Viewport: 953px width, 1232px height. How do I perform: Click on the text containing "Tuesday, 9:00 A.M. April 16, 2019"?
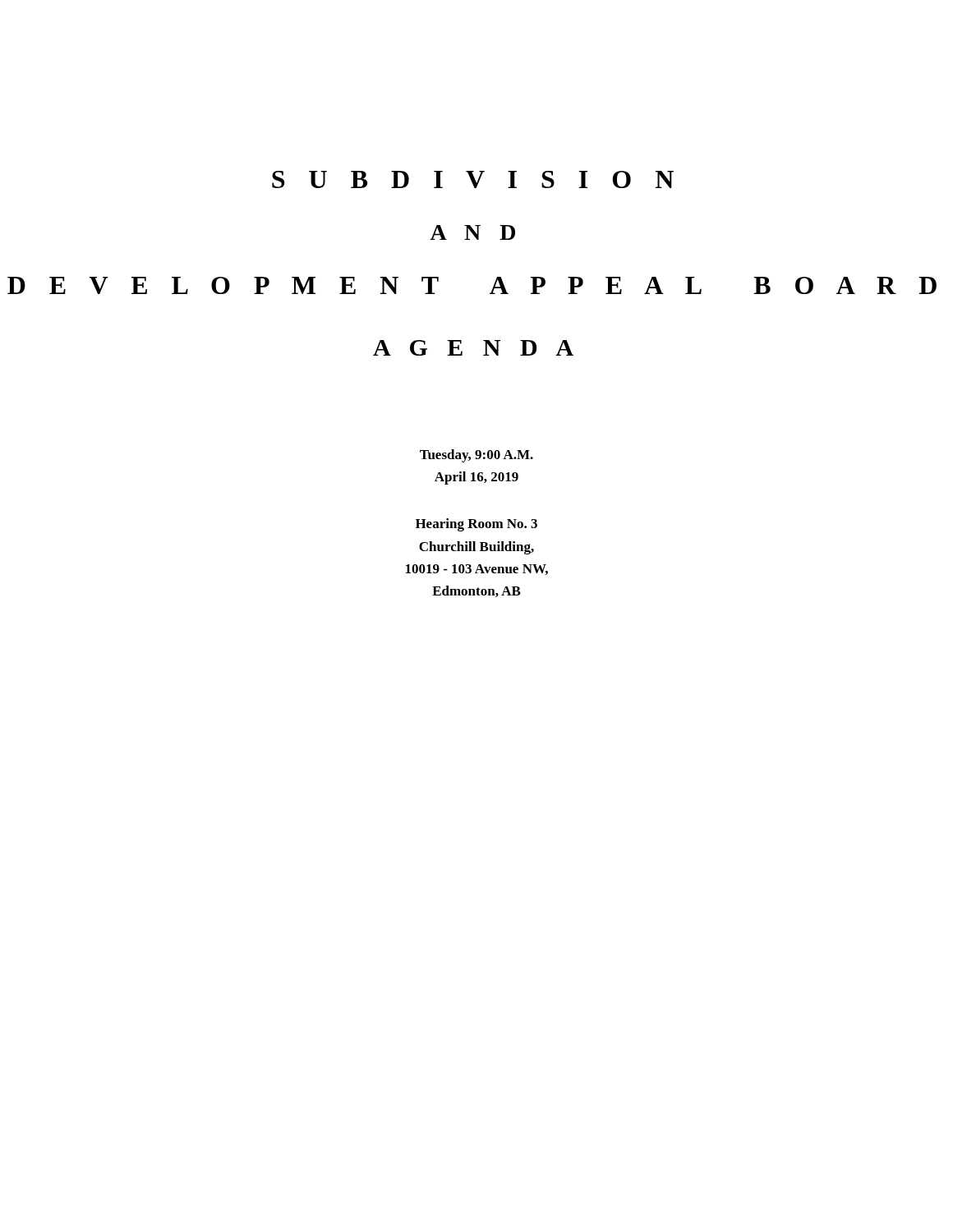[x=476, y=466]
